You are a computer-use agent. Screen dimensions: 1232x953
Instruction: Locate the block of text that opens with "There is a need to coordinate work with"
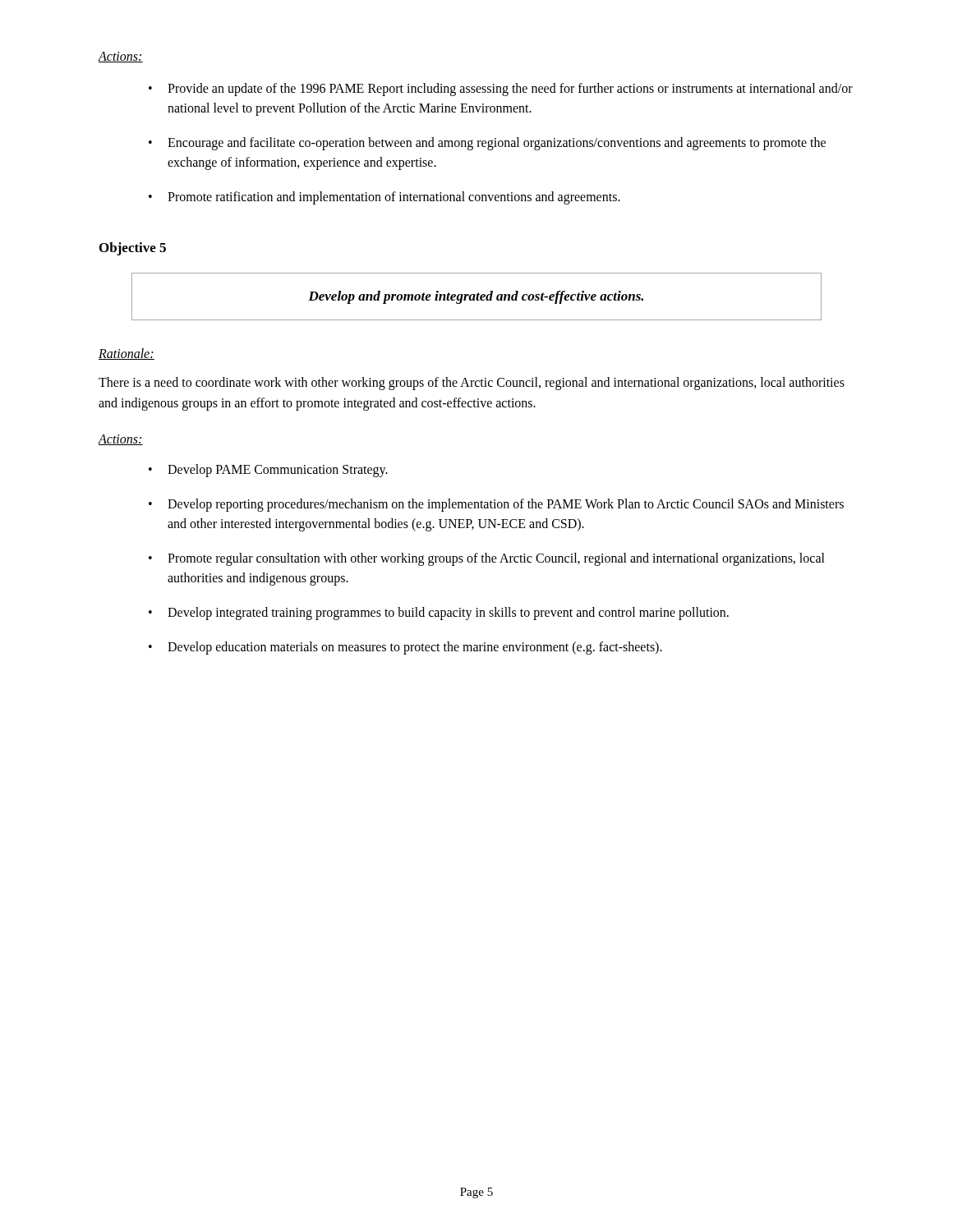click(x=471, y=393)
